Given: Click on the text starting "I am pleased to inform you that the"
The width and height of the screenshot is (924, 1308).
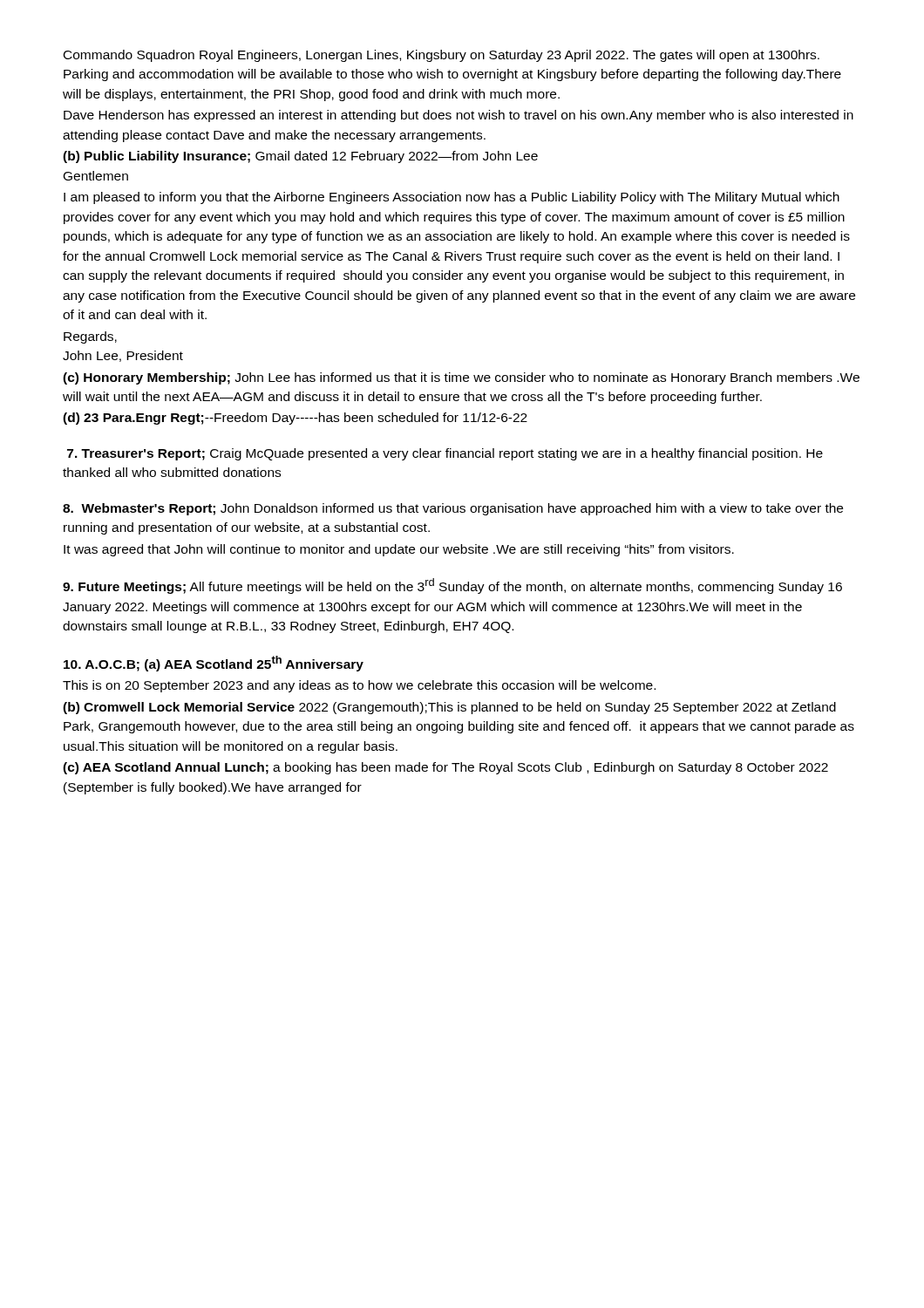Looking at the screenshot, I should [459, 256].
